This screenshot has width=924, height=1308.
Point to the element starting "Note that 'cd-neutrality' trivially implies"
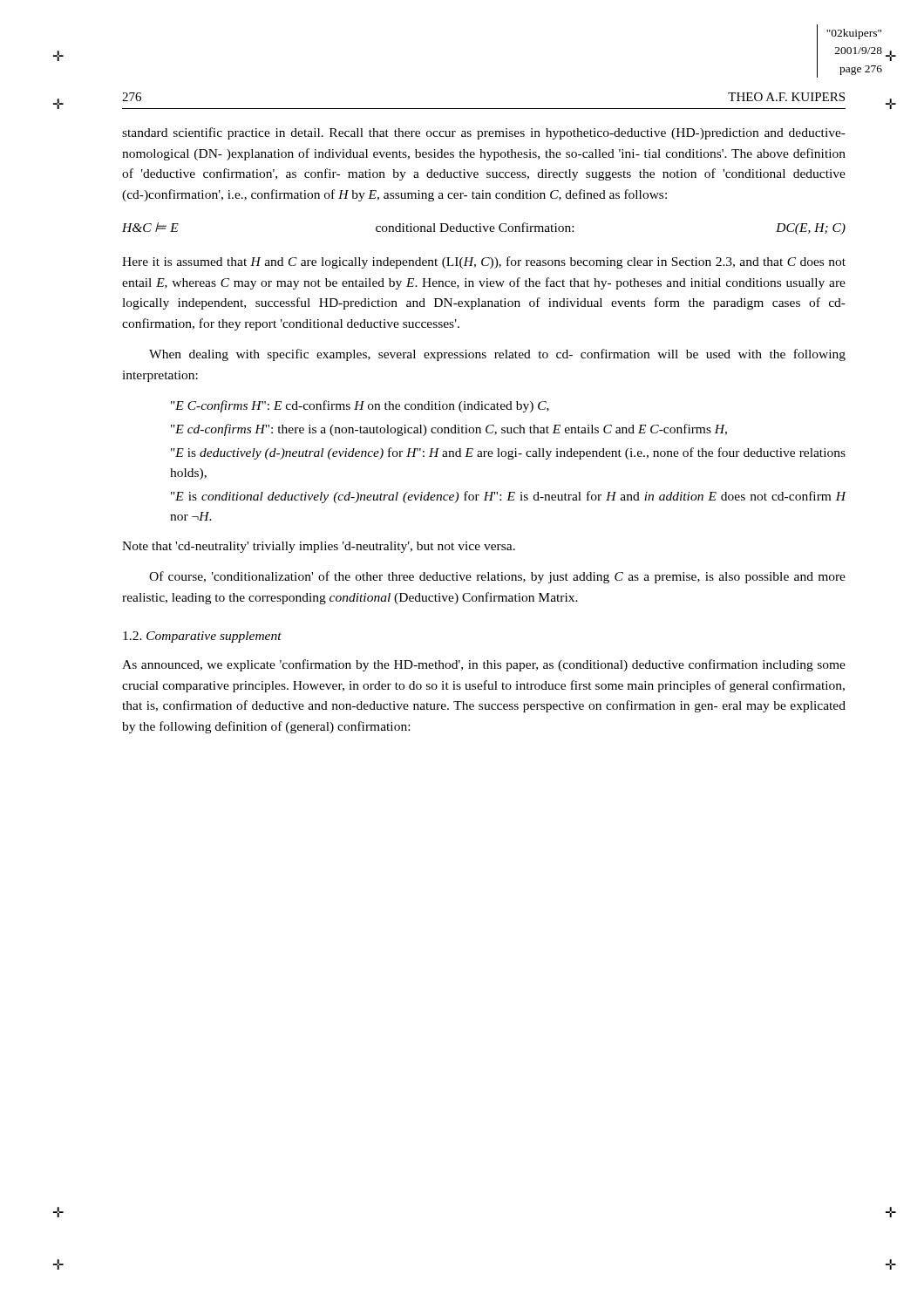click(x=319, y=545)
